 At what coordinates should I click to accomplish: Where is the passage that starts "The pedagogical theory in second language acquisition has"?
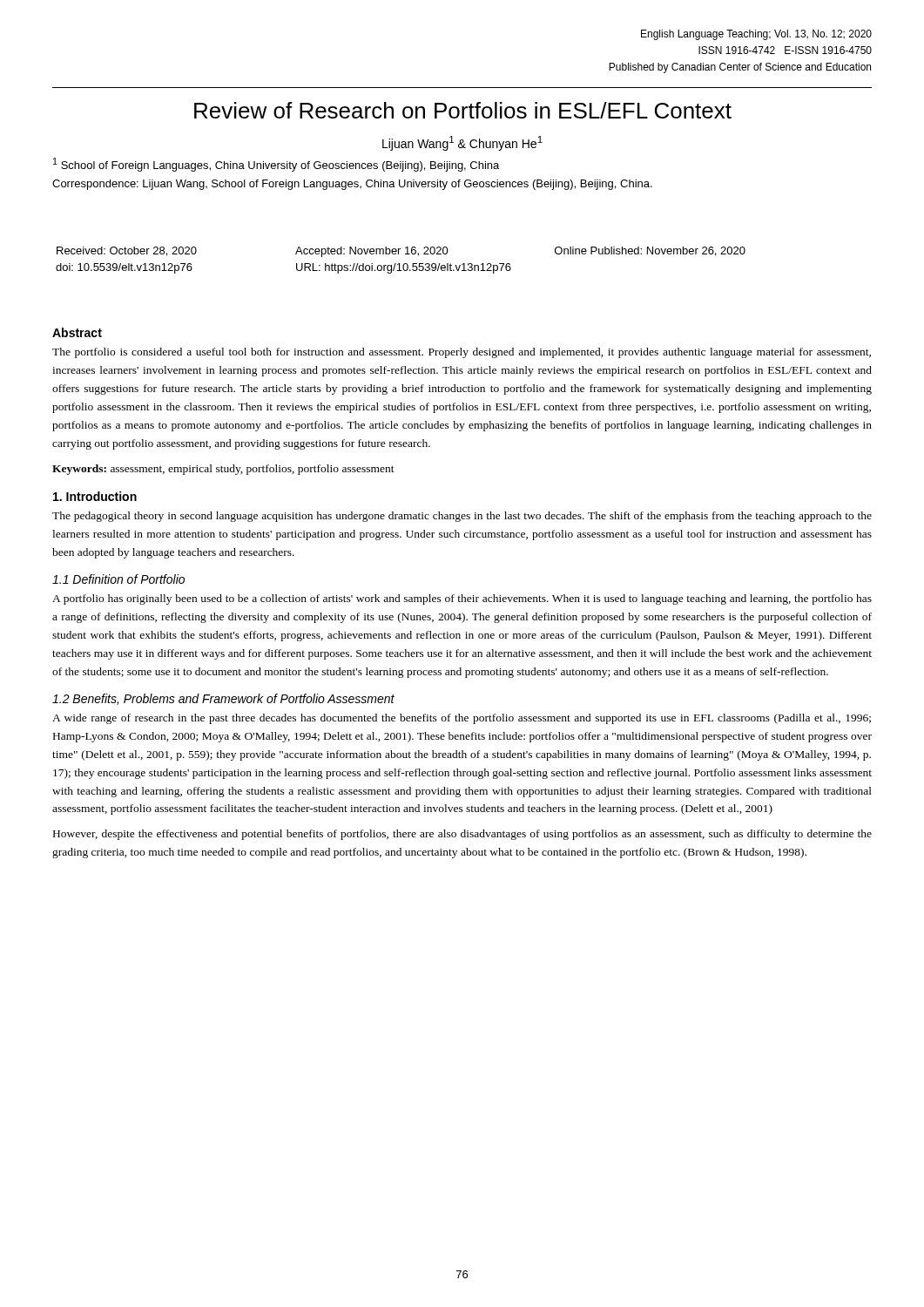pyautogui.click(x=462, y=534)
